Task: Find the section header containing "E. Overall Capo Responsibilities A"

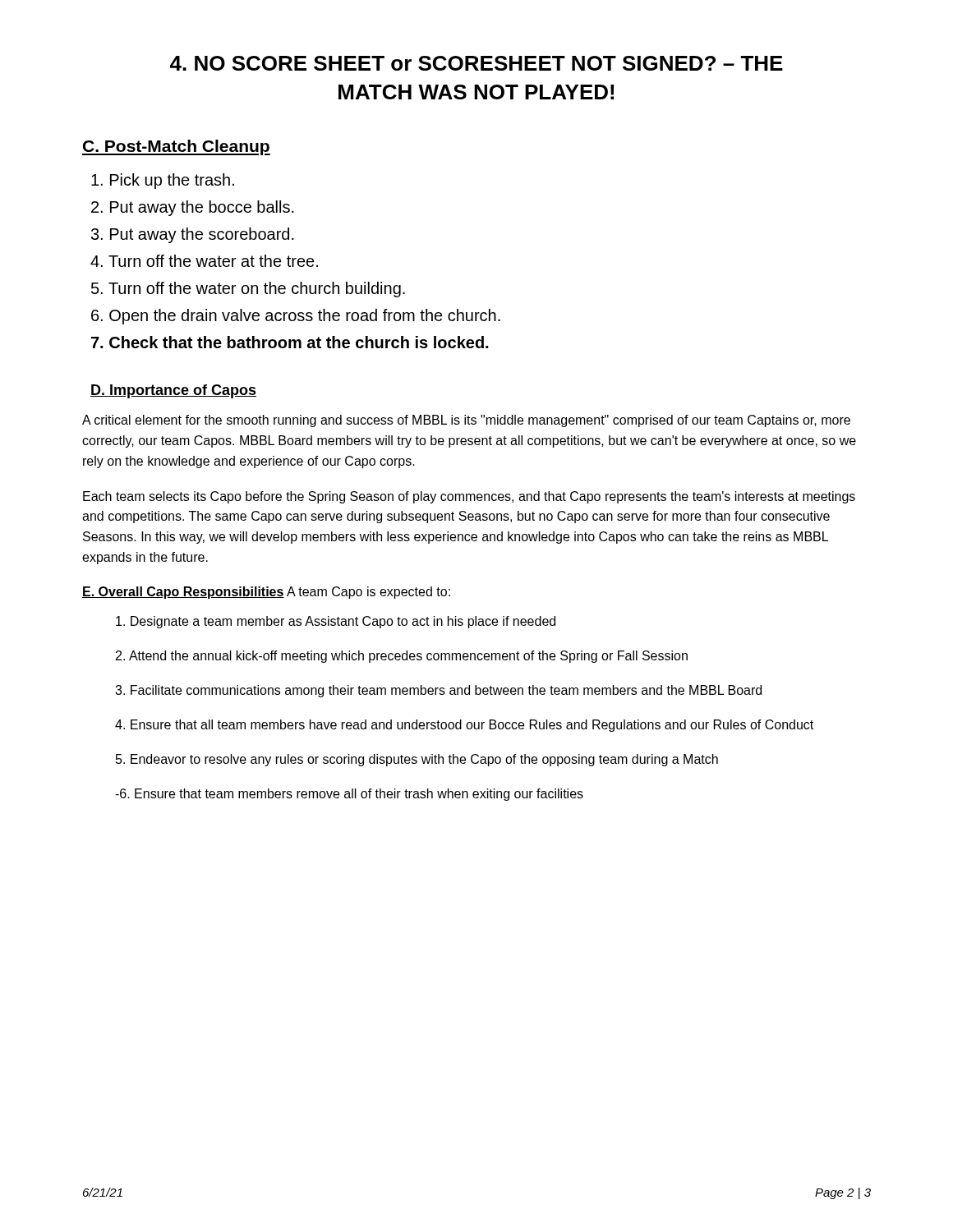Action: point(267,592)
